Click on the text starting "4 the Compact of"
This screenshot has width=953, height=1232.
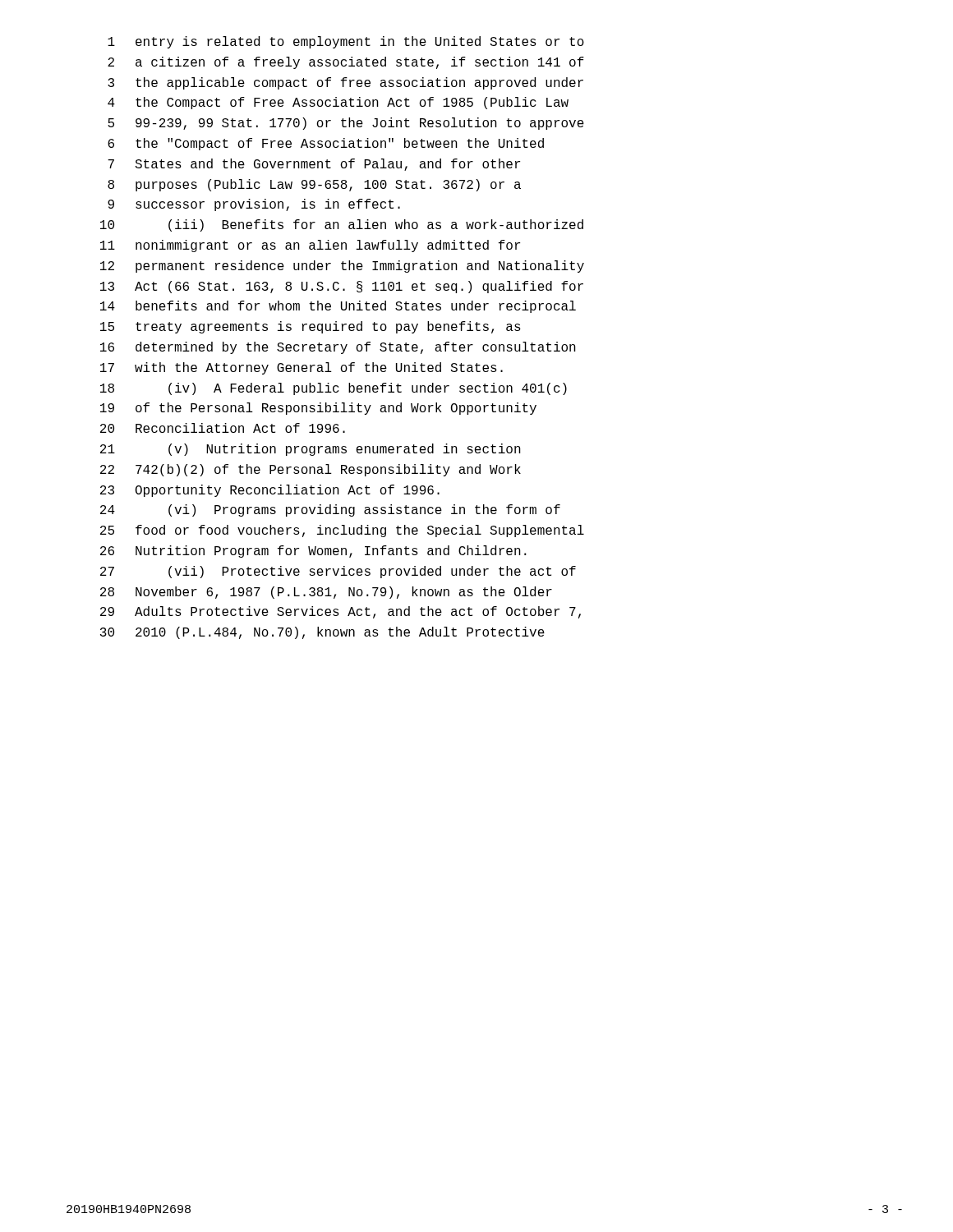pos(485,104)
